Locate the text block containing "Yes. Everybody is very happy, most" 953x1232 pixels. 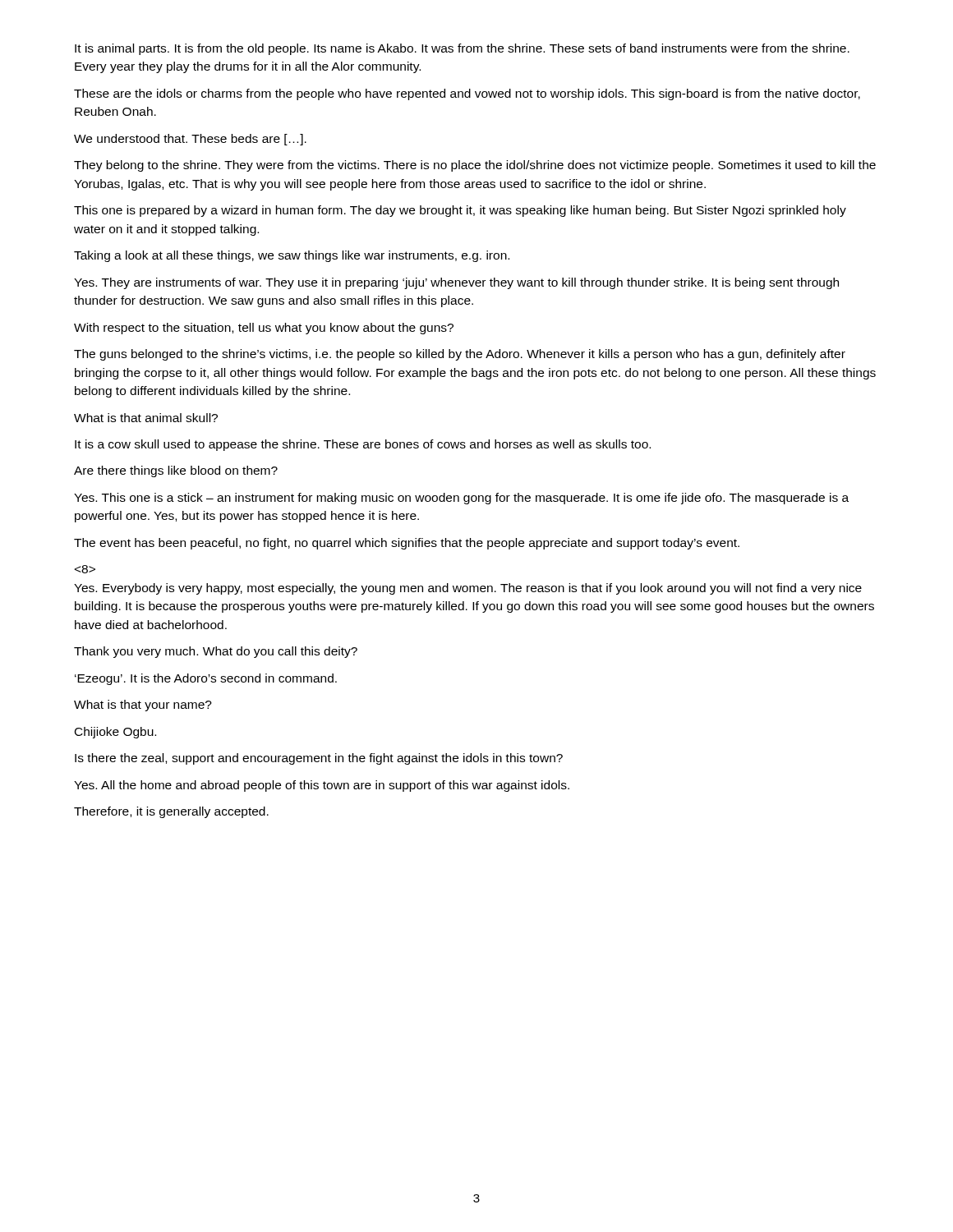coord(474,597)
